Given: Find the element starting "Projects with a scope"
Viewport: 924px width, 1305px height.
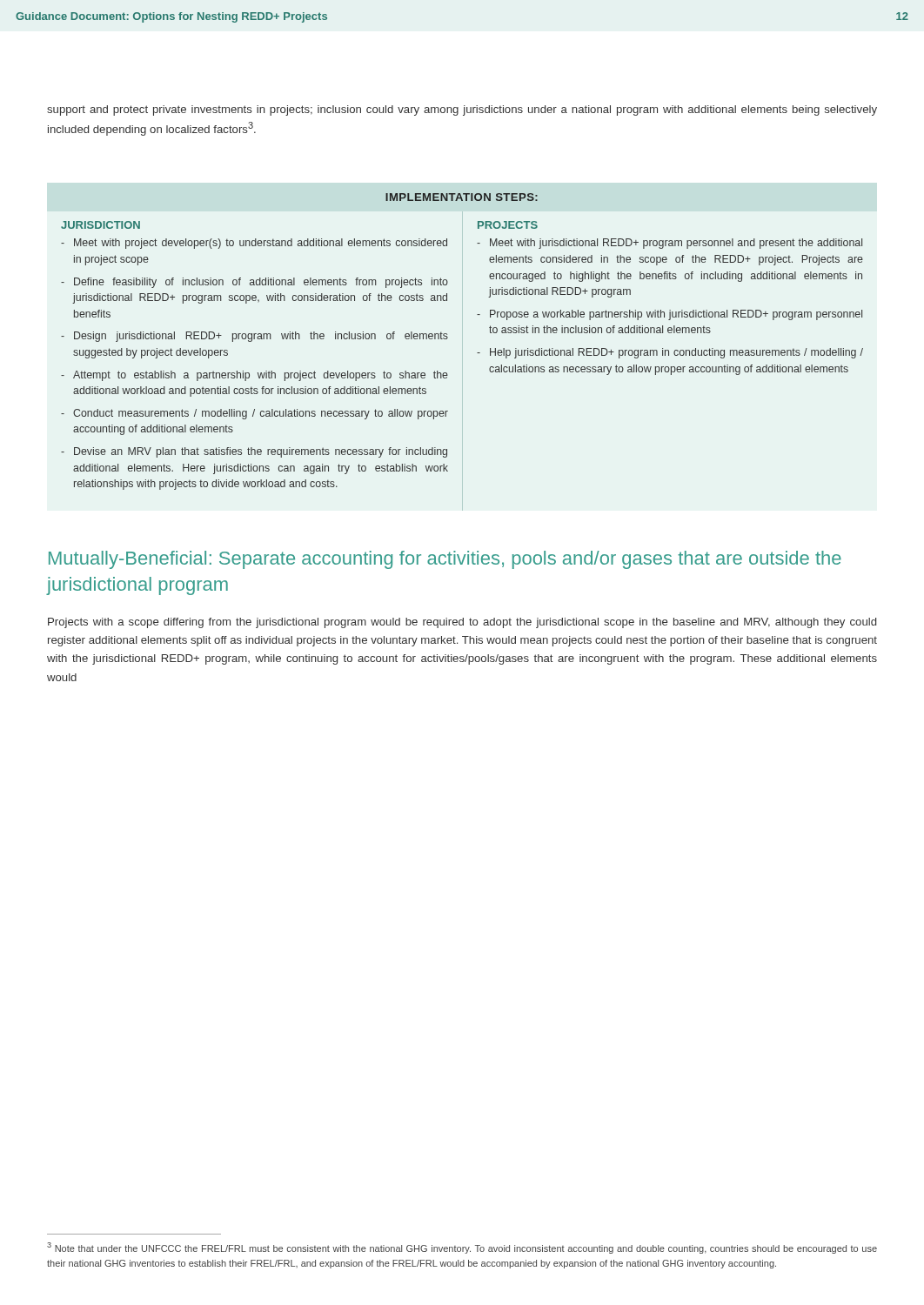Looking at the screenshot, I should click(462, 649).
